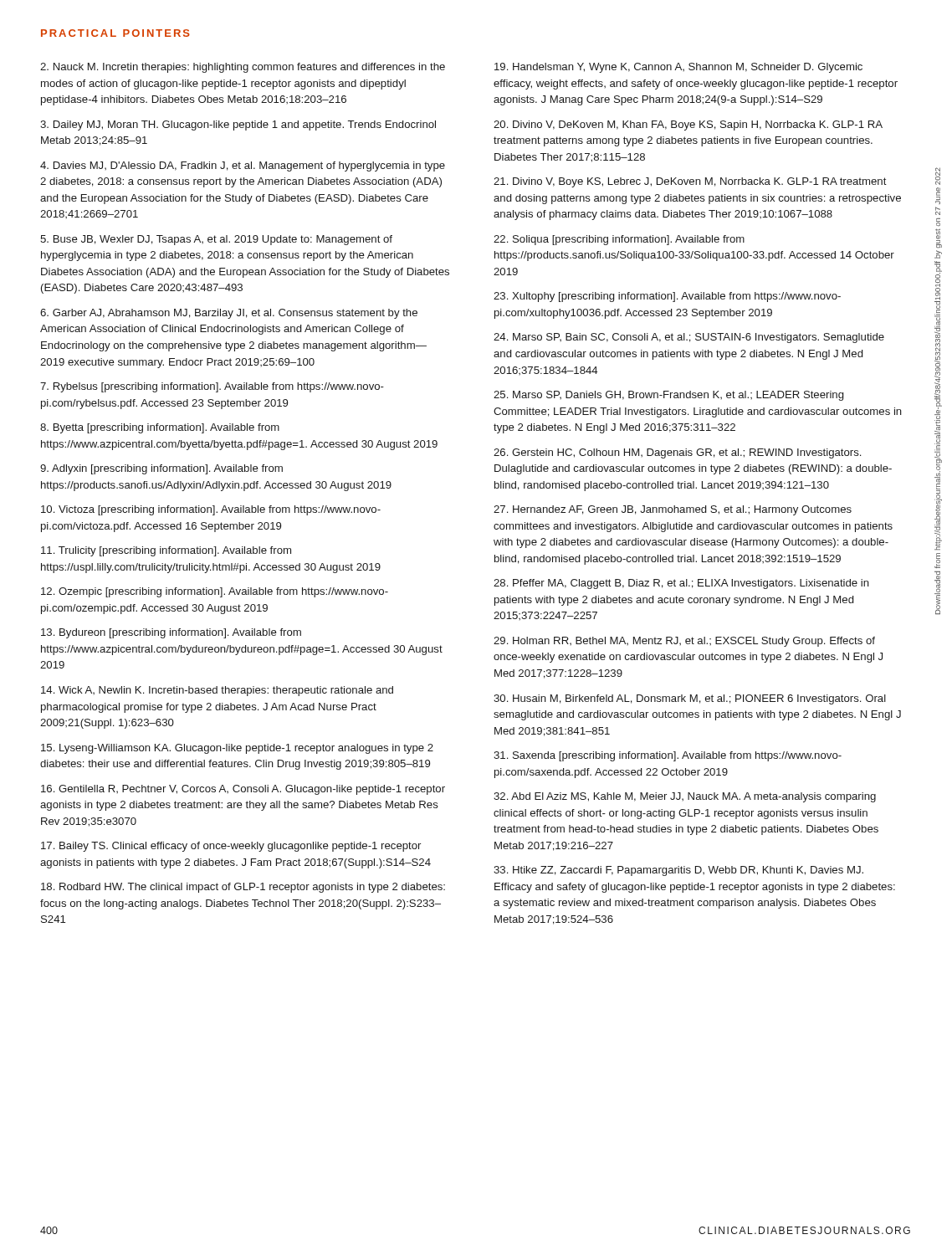Navigate to the element starting "25. Marso SP, Daniels GH, Brown-Frandsen K, et"
The height and width of the screenshot is (1255, 952).
pyautogui.click(x=698, y=411)
